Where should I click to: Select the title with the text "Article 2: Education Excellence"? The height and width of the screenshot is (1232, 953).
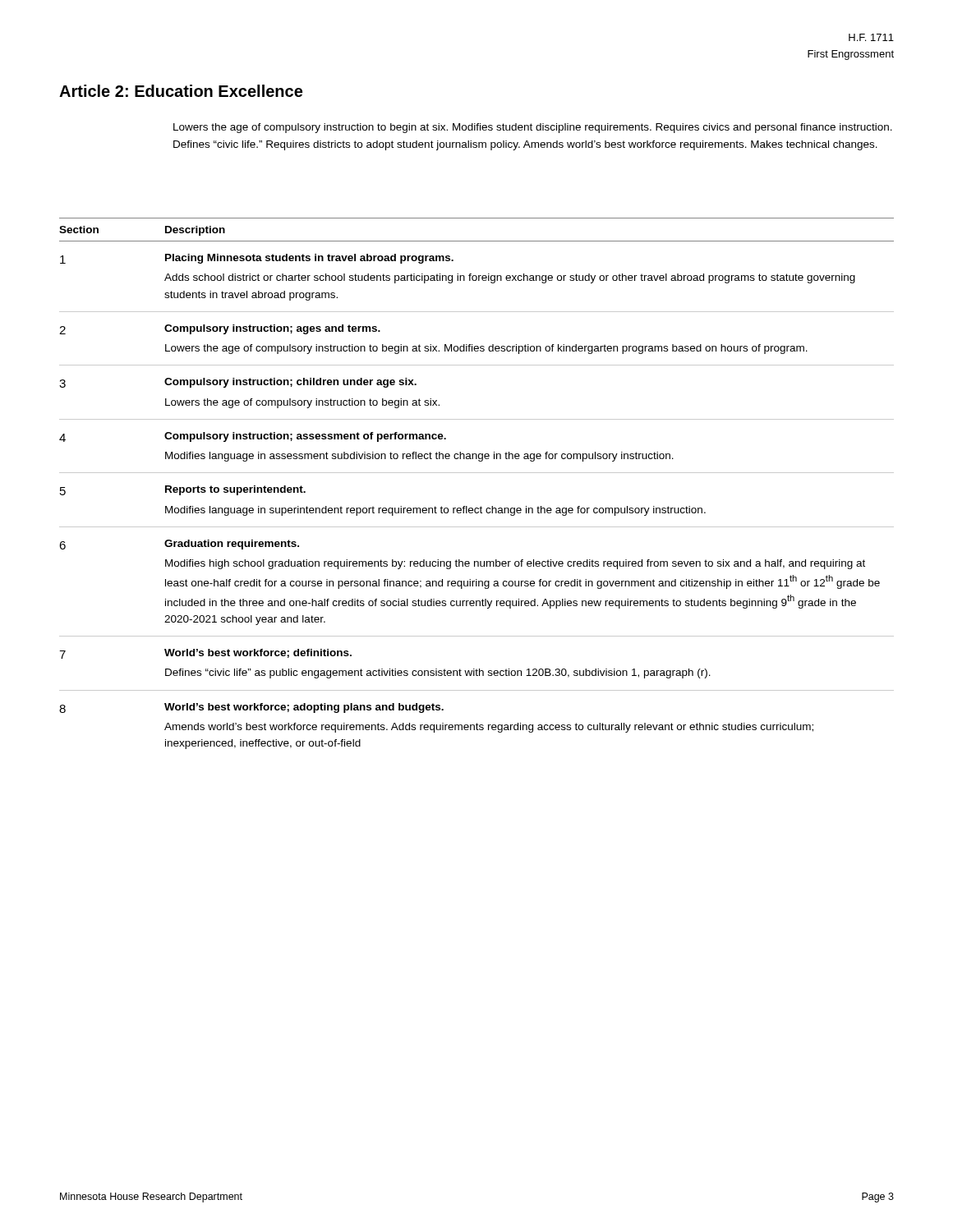click(x=181, y=91)
